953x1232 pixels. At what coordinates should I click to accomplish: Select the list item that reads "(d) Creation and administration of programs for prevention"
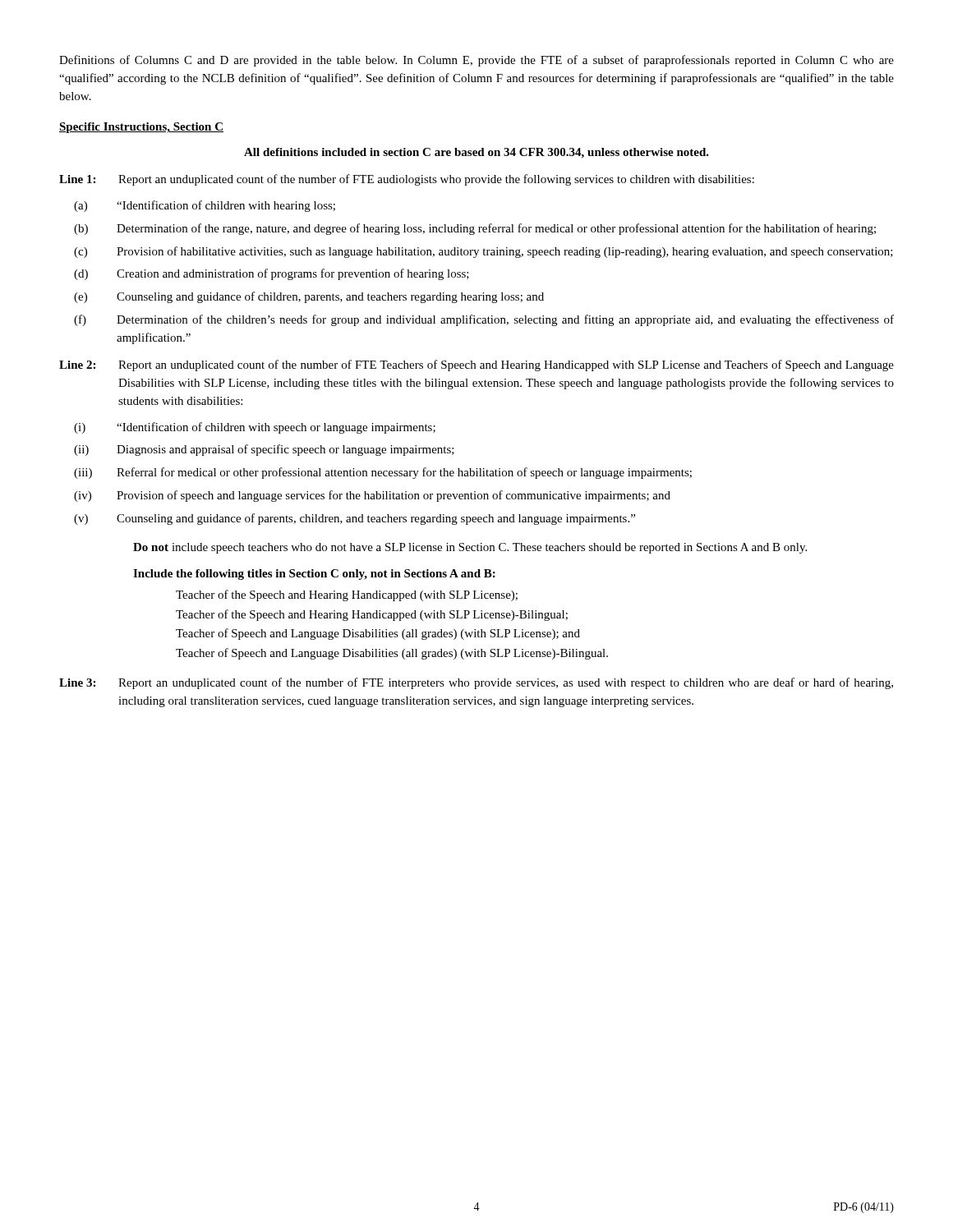pyautogui.click(x=272, y=274)
